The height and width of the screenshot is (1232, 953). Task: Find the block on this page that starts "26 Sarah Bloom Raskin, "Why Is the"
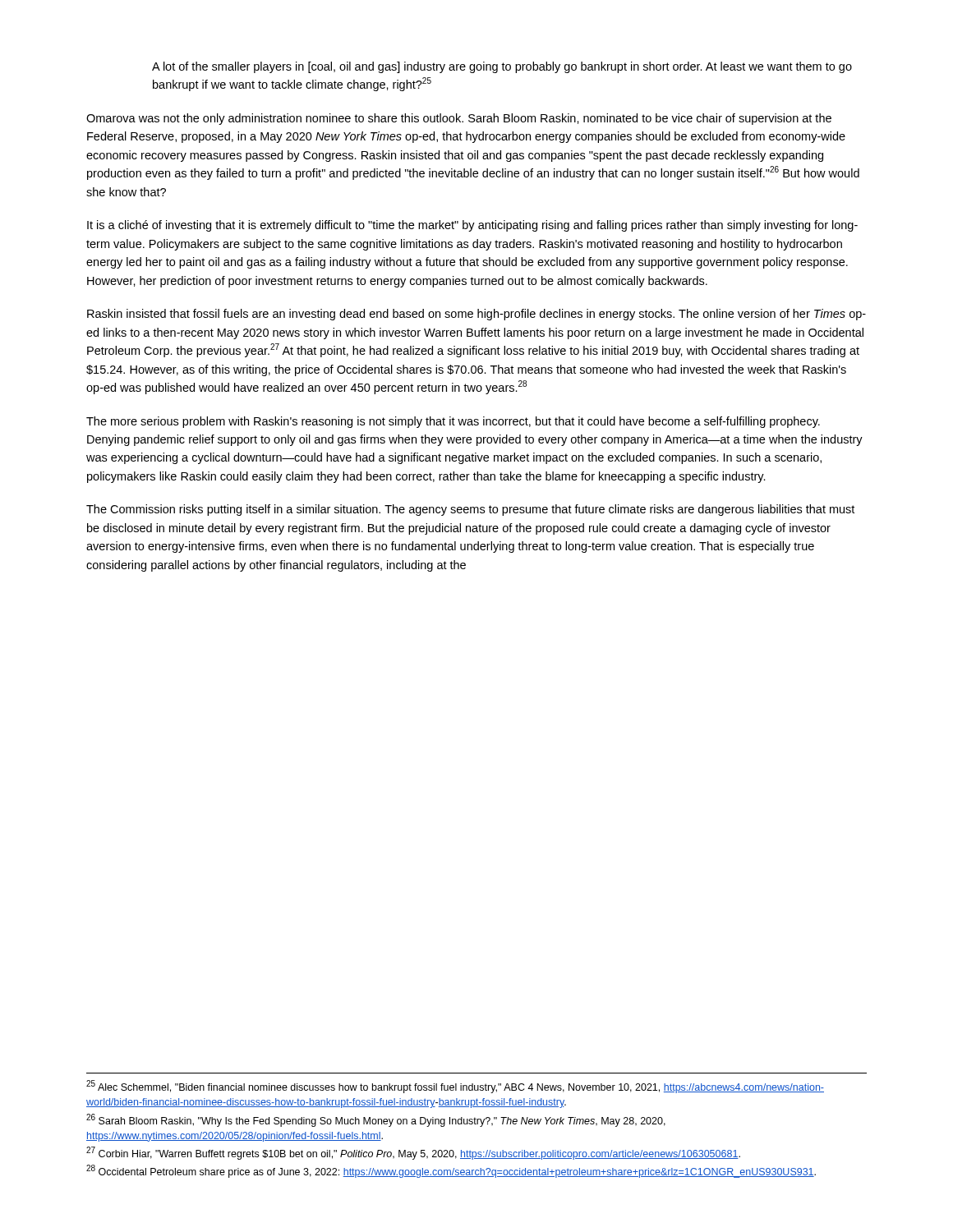(376, 1127)
